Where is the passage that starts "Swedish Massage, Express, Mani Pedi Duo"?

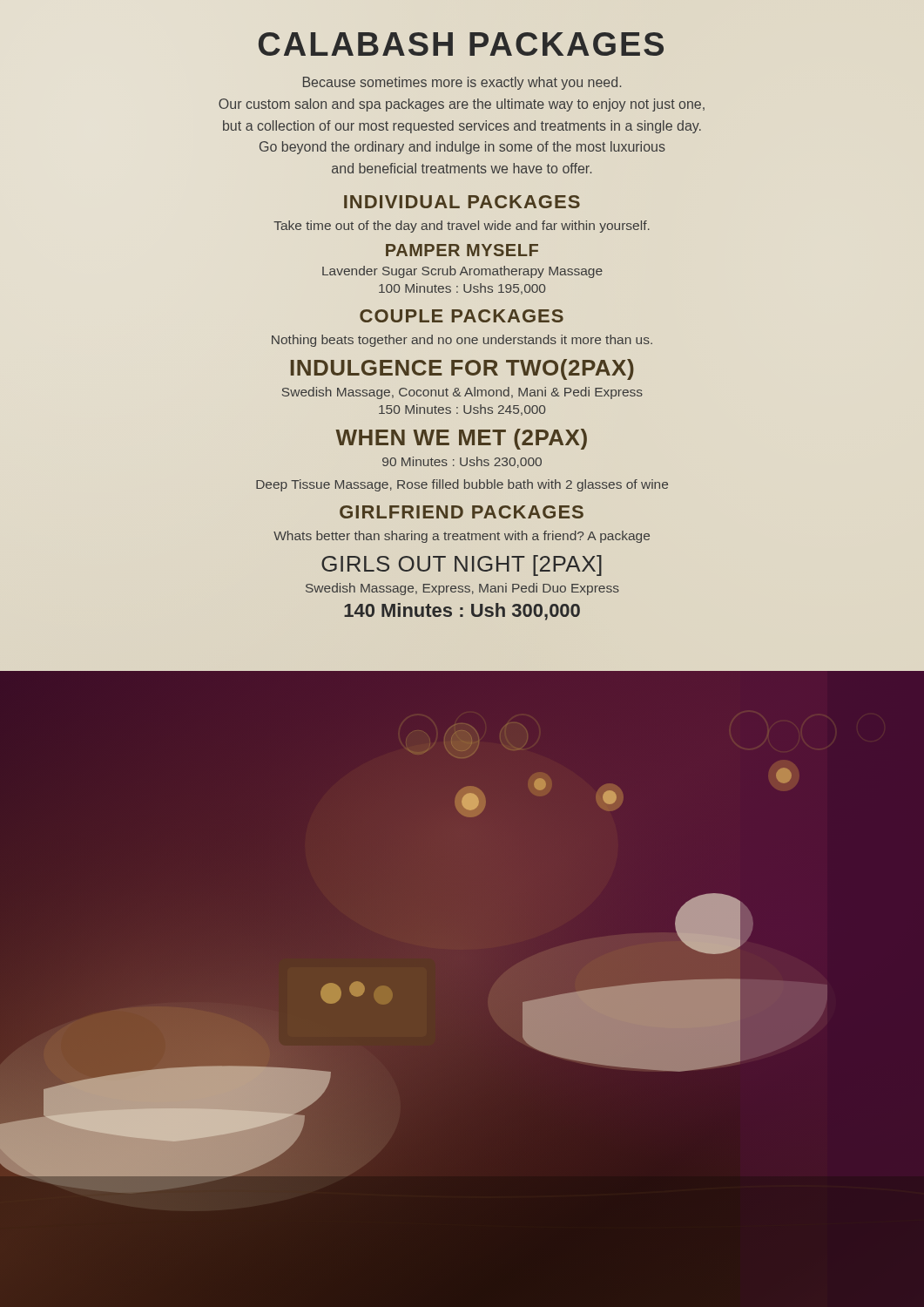(462, 588)
